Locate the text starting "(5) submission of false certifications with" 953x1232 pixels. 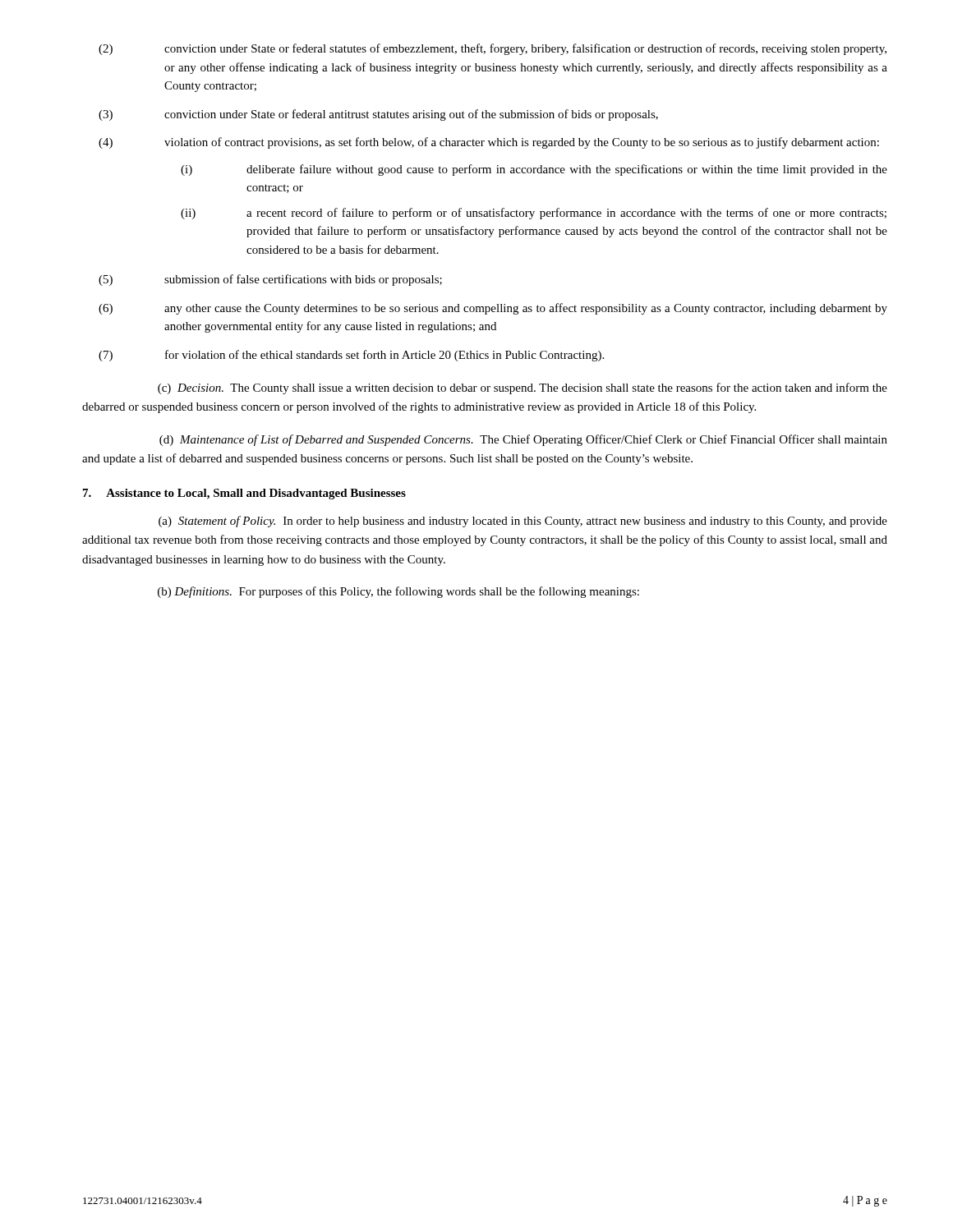(270, 280)
